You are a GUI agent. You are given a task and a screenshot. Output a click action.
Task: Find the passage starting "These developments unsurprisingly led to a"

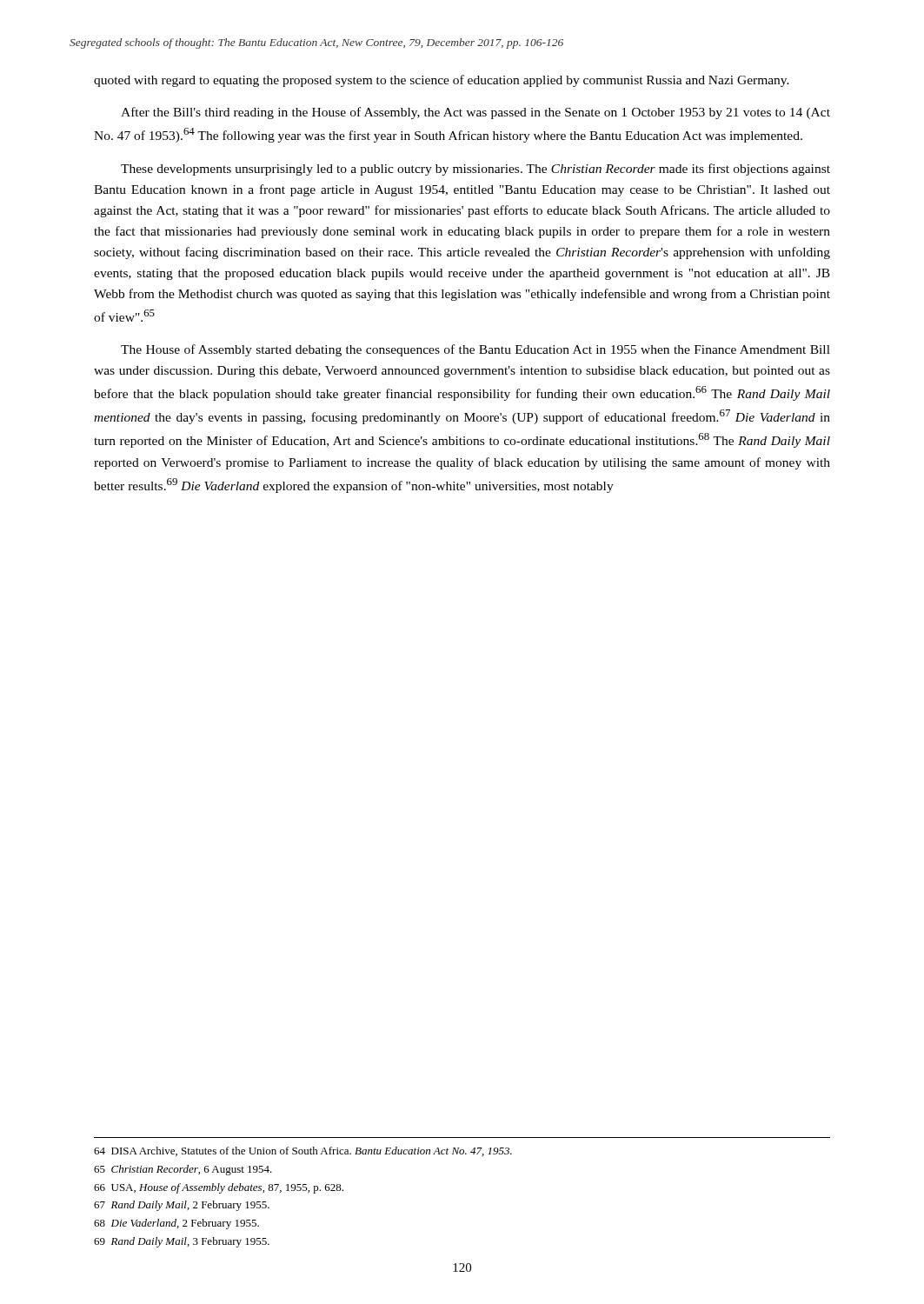tap(462, 243)
